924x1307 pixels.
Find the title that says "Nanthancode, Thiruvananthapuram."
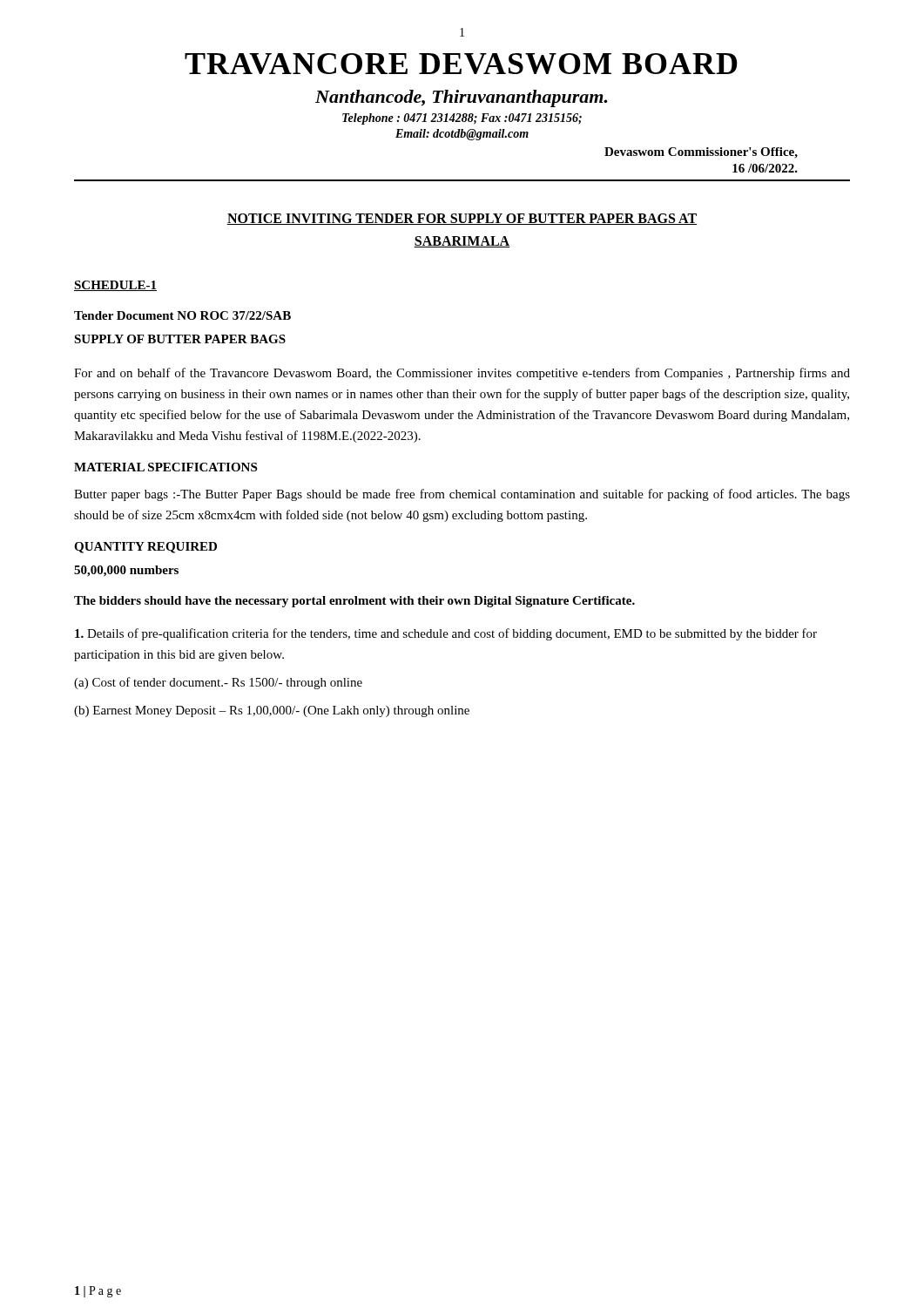462,96
